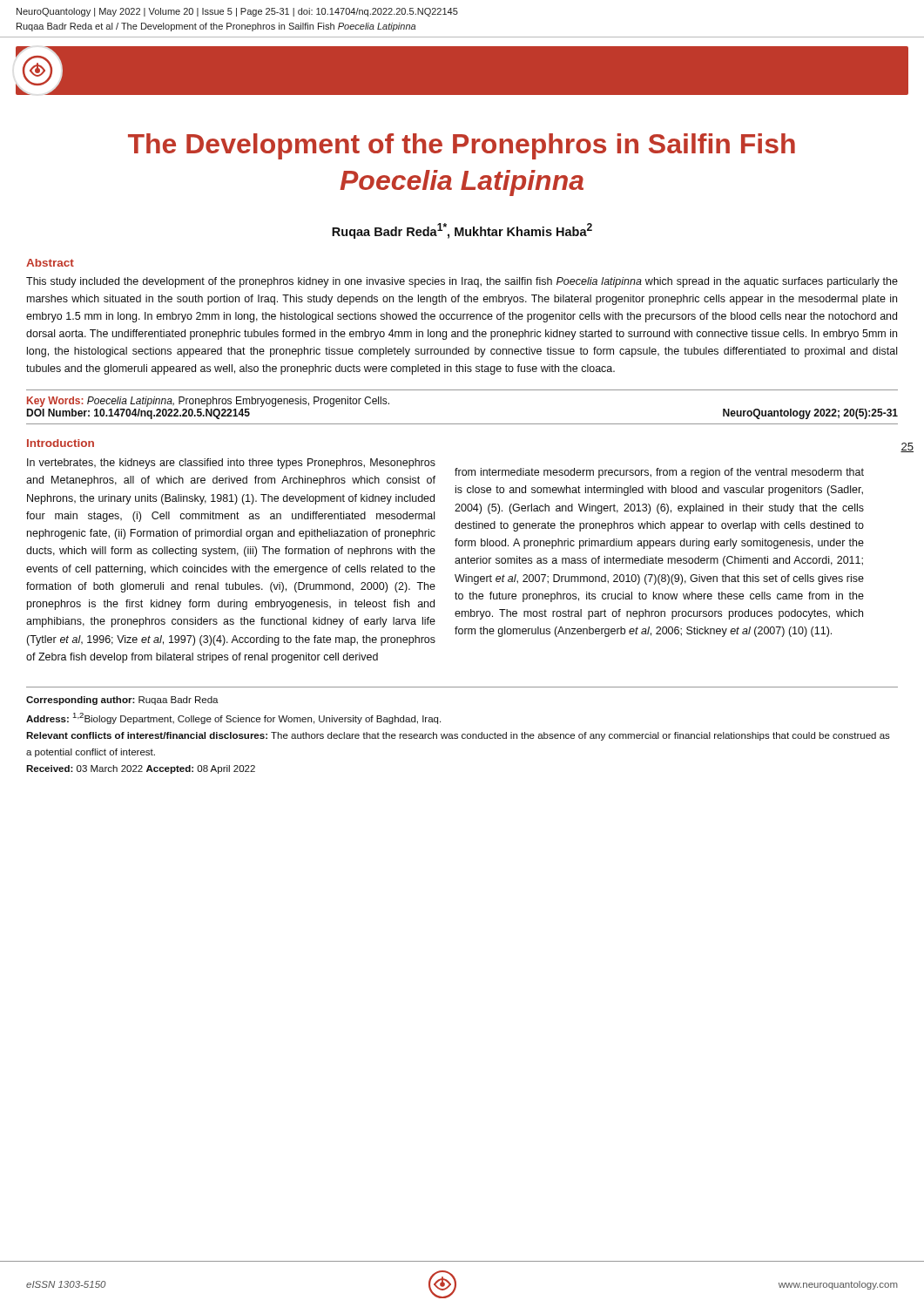Screen dimensions: 1307x924
Task: Select the footnote with the text "Corresponding author: Ruqaa Badr"
Action: (458, 734)
